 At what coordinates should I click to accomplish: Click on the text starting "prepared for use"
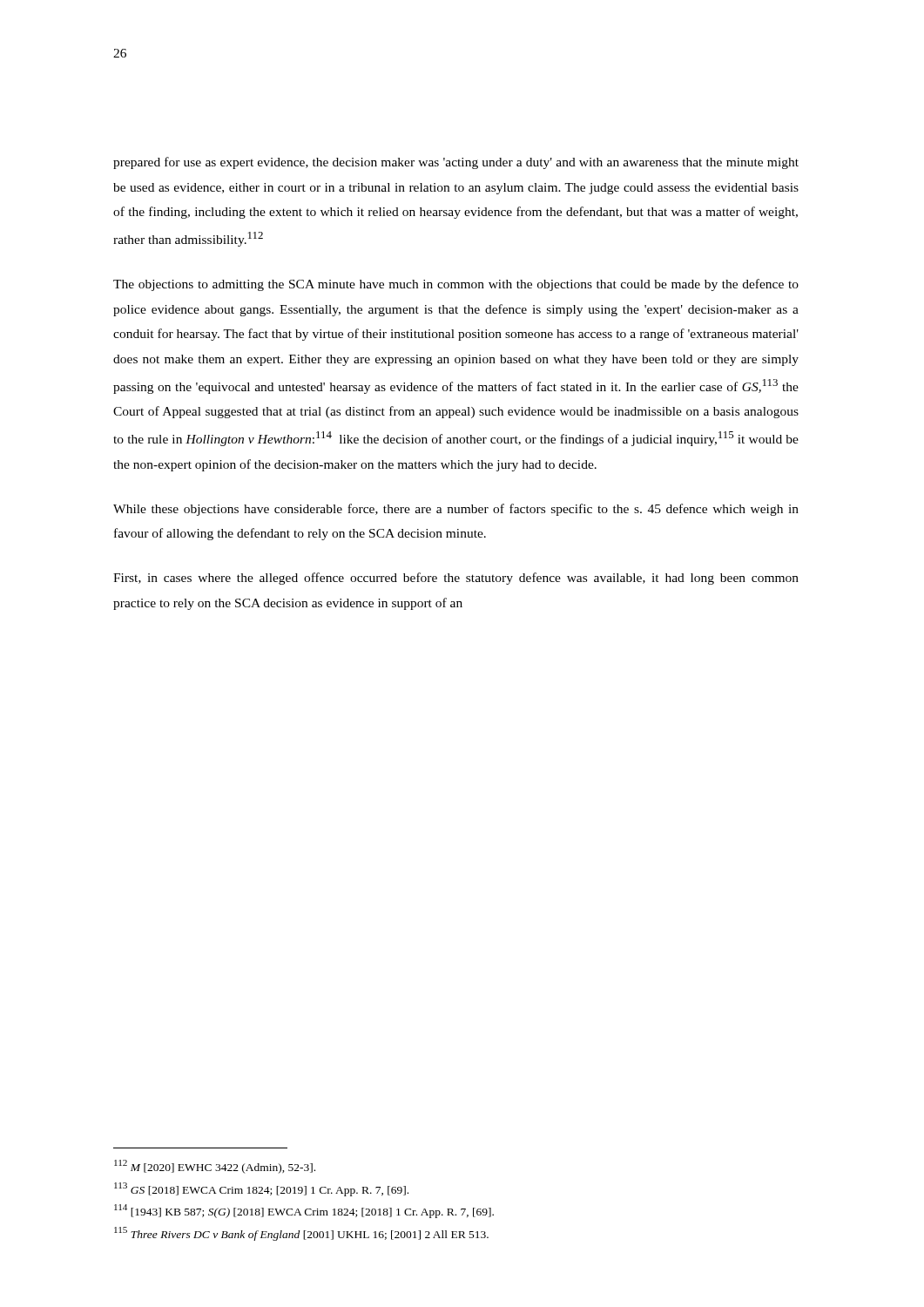[456, 200]
